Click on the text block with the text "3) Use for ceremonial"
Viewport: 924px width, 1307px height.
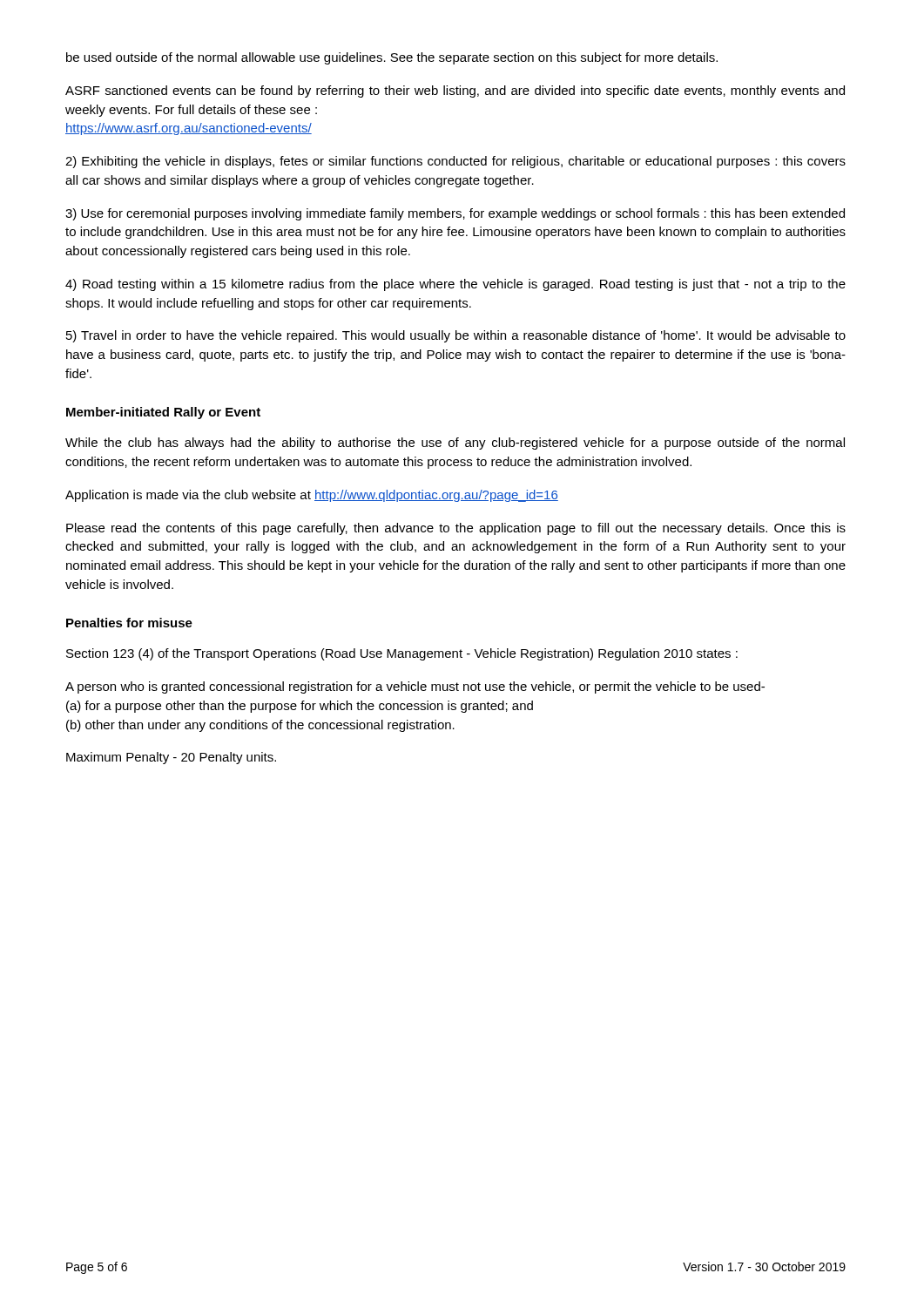(x=455, y=232)
